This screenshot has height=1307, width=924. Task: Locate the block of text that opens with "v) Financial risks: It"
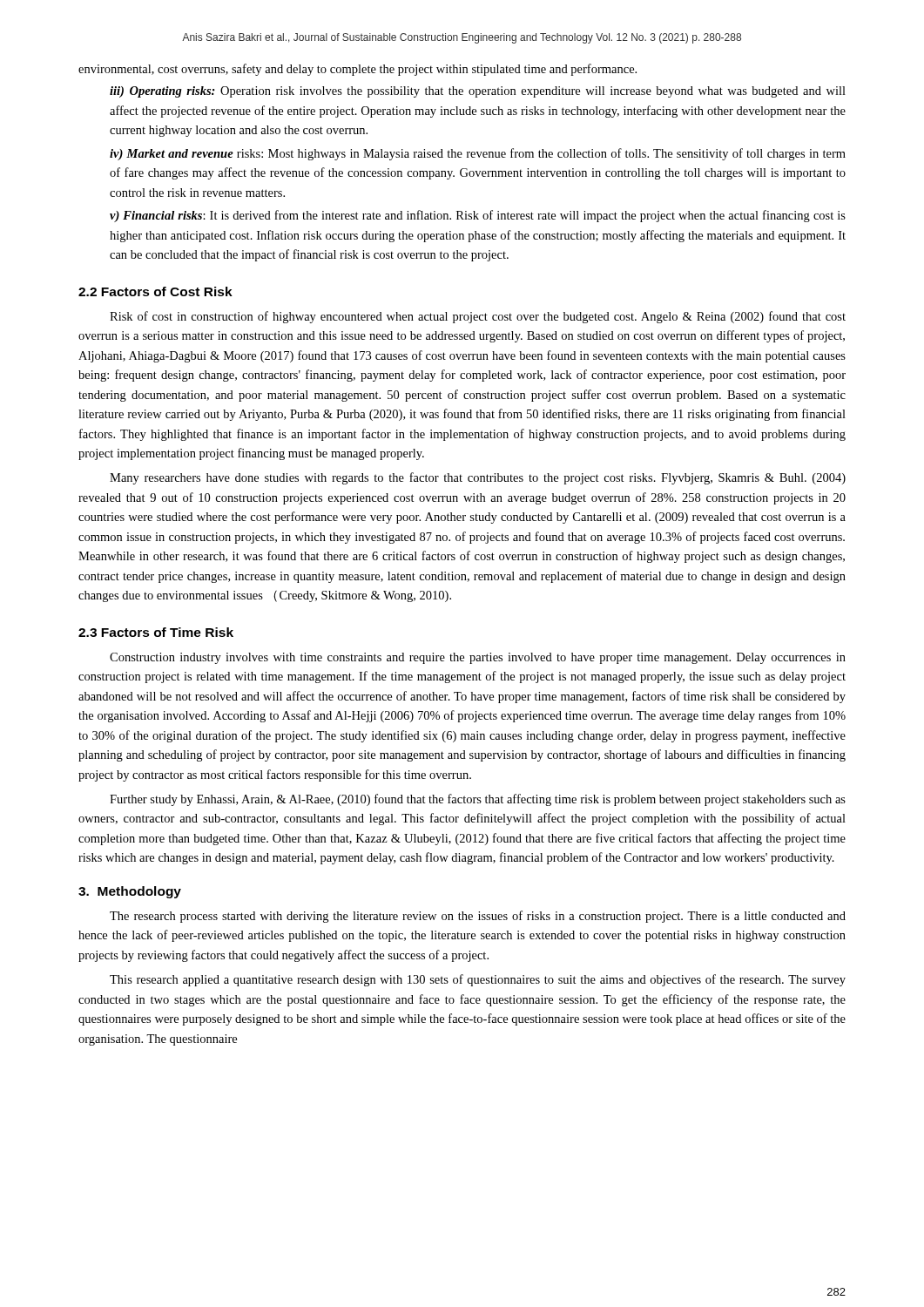478,235
